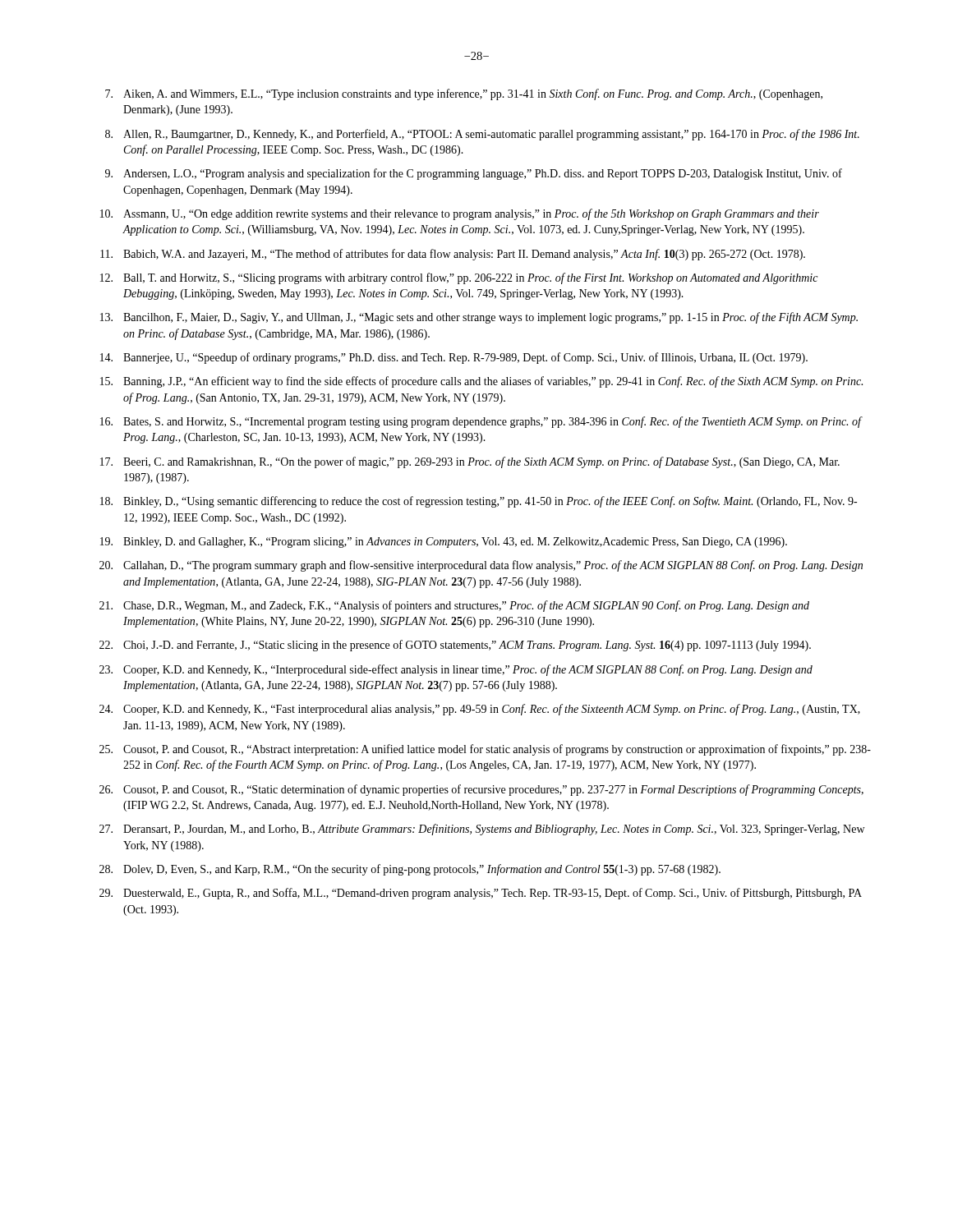
Task: Select the region starting "11. Babich, W.A. and Jazayeri,"
Action: [476, 254]
